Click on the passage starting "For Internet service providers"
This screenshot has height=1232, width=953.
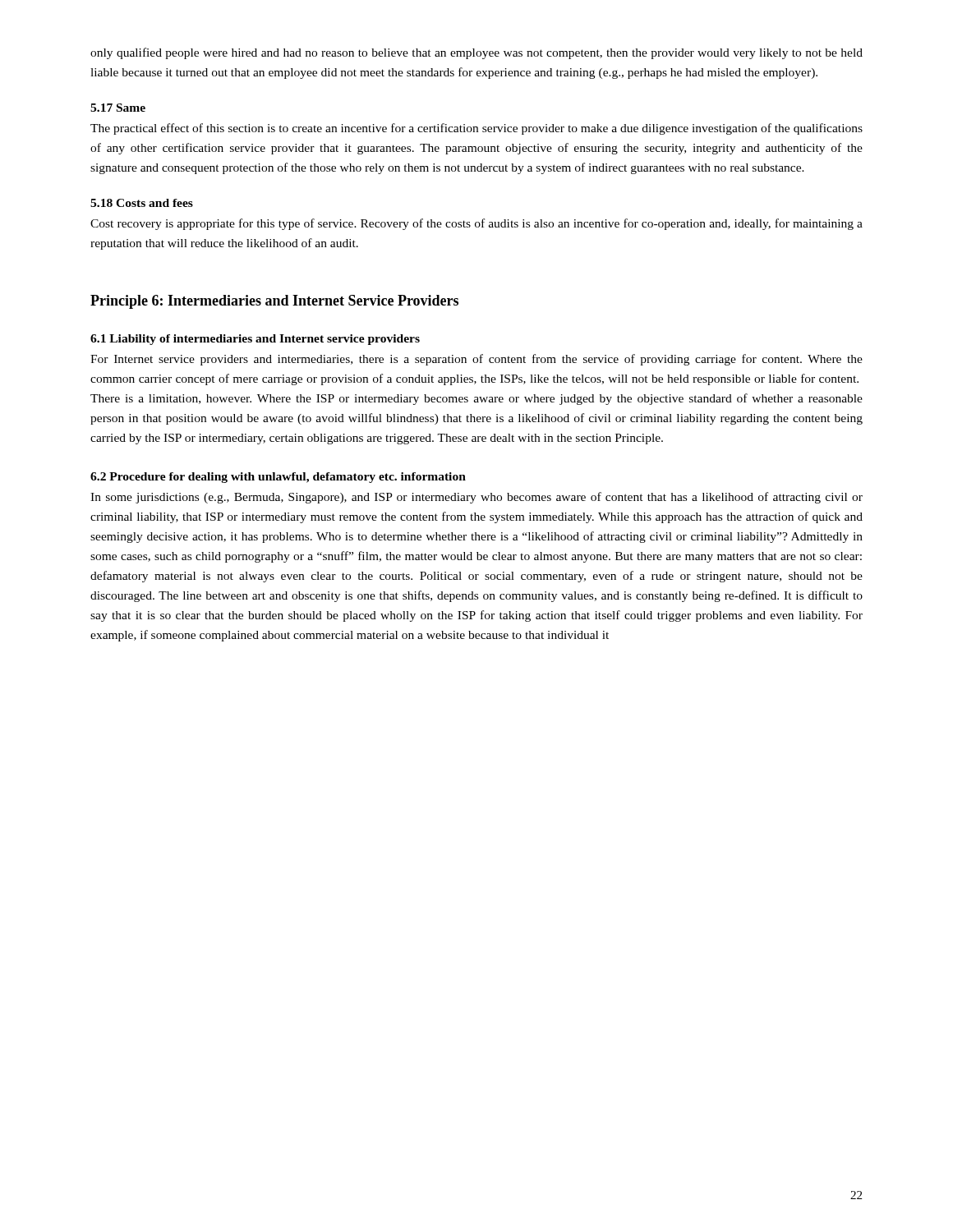pos(476,398)
